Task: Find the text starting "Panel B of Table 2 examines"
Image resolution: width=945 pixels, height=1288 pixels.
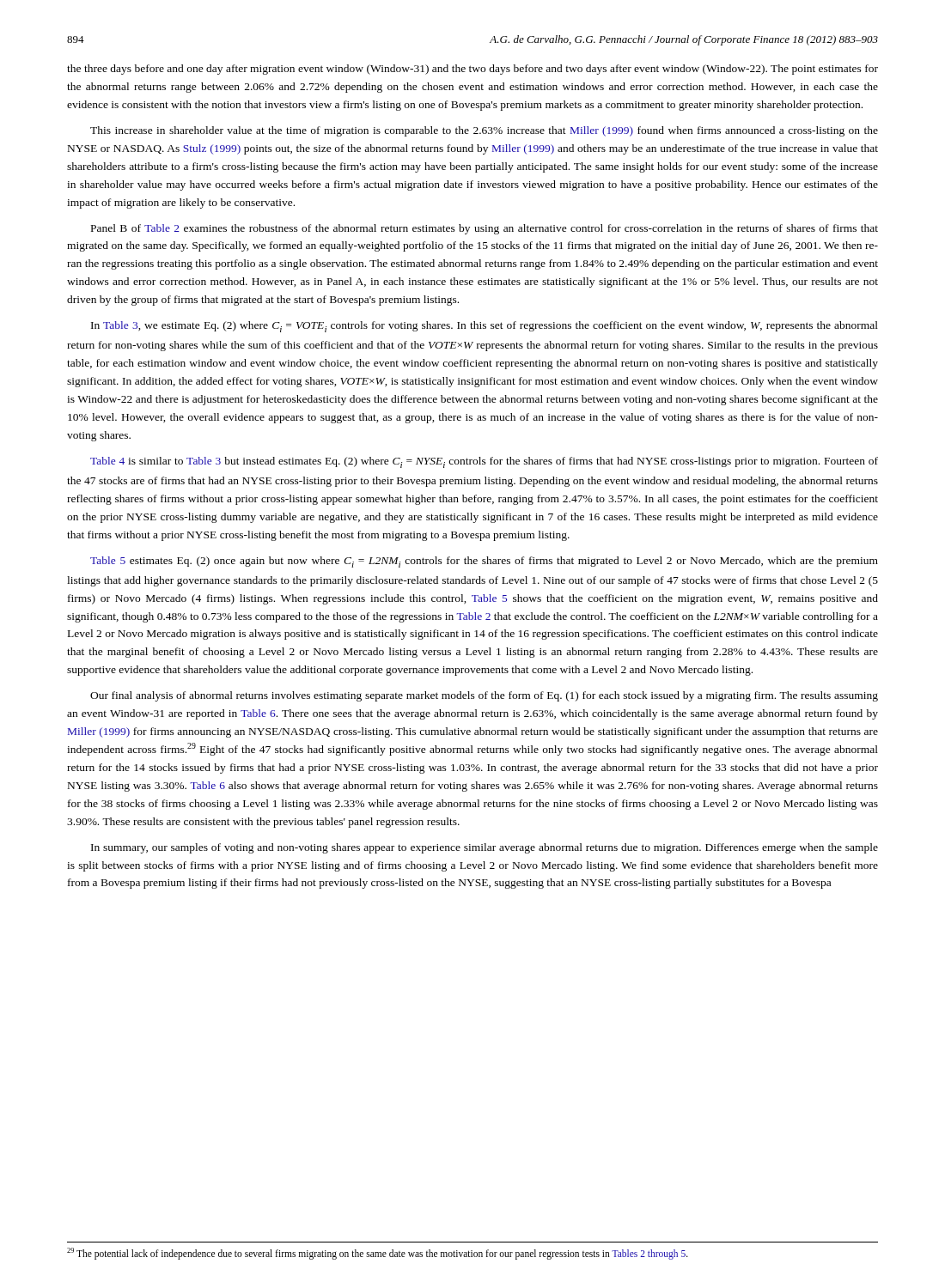Action: [472, 264]
